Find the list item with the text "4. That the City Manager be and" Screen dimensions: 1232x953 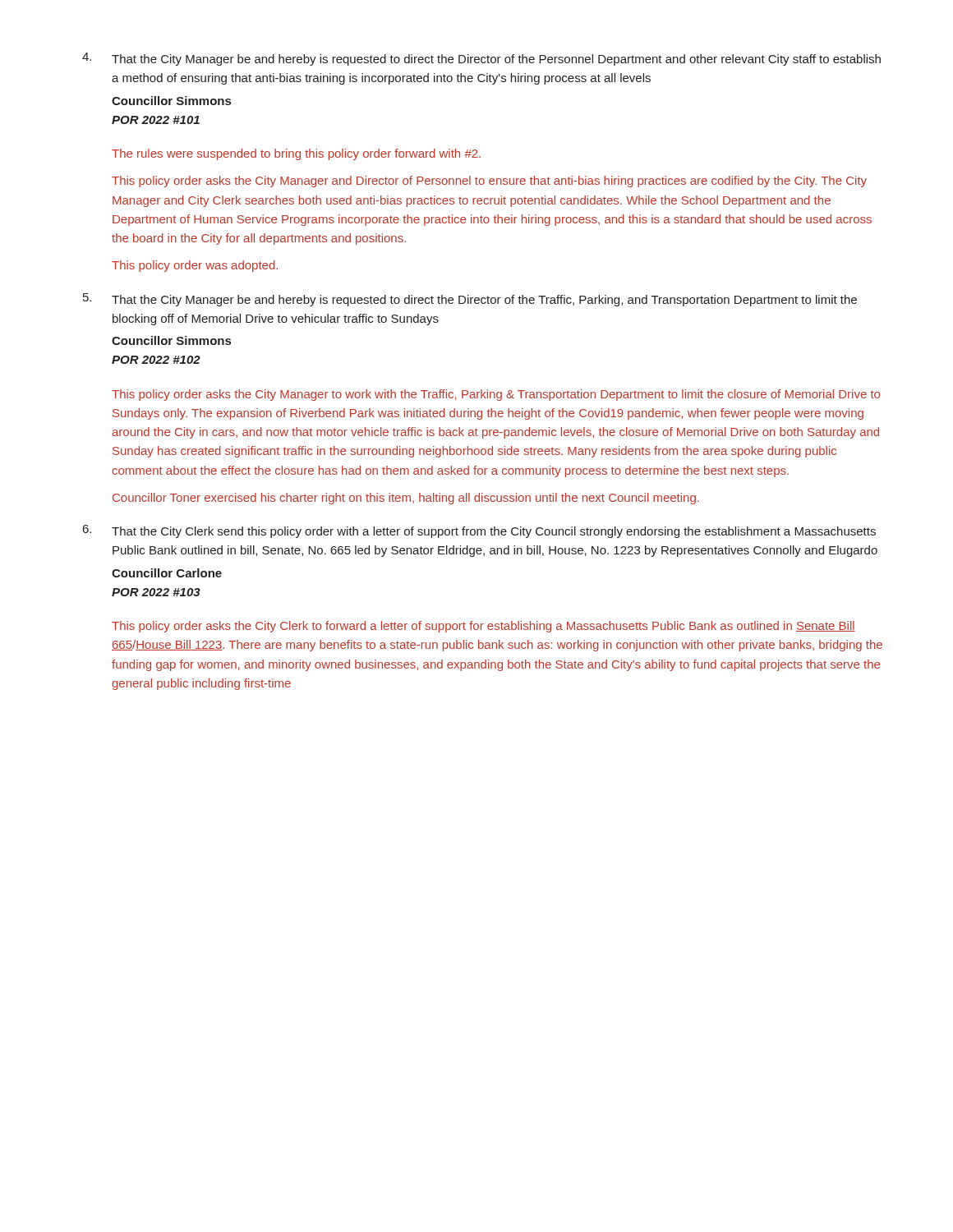click(485, 89)
